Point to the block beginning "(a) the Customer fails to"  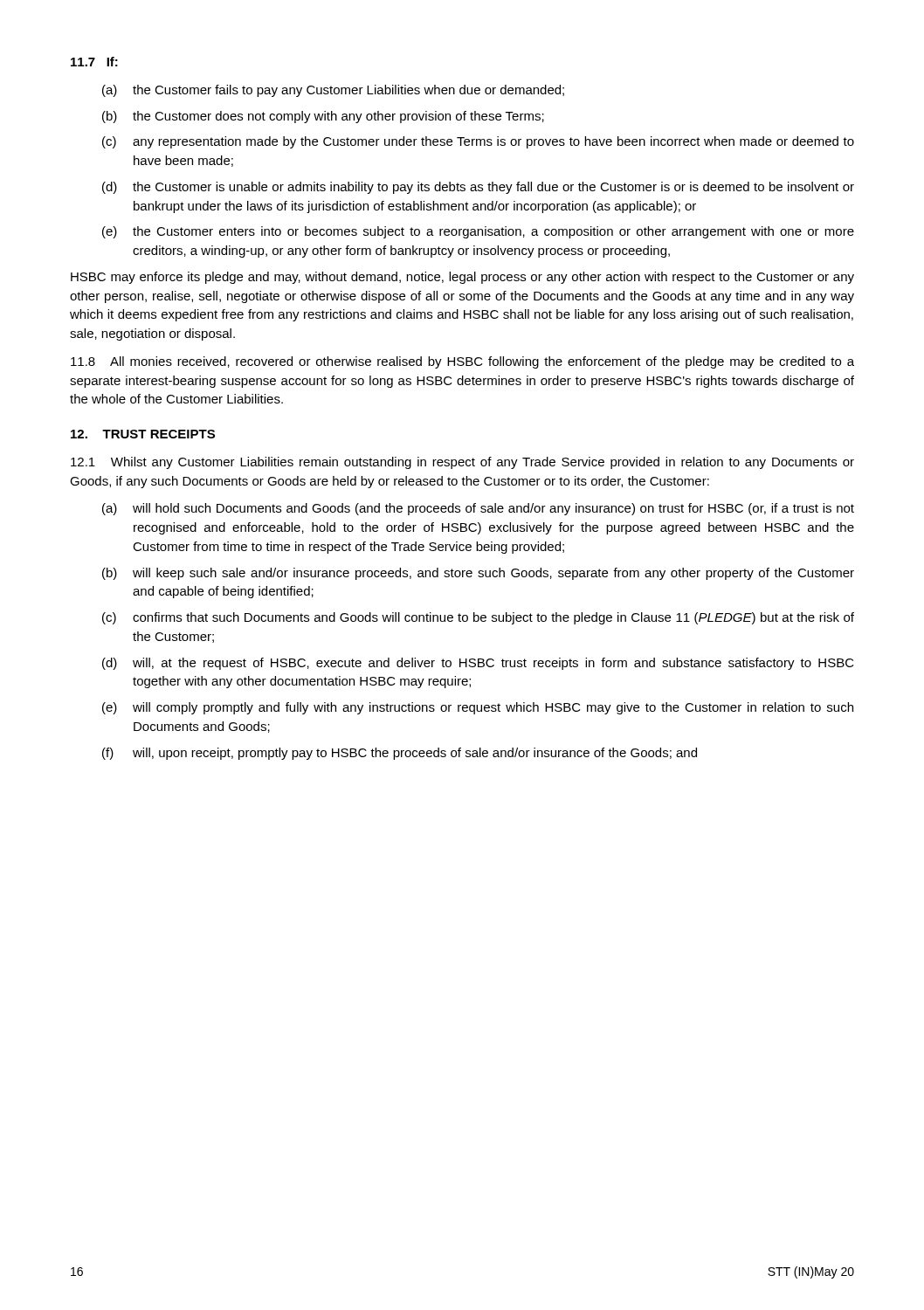pyautogui.click(x=478, y=90)
